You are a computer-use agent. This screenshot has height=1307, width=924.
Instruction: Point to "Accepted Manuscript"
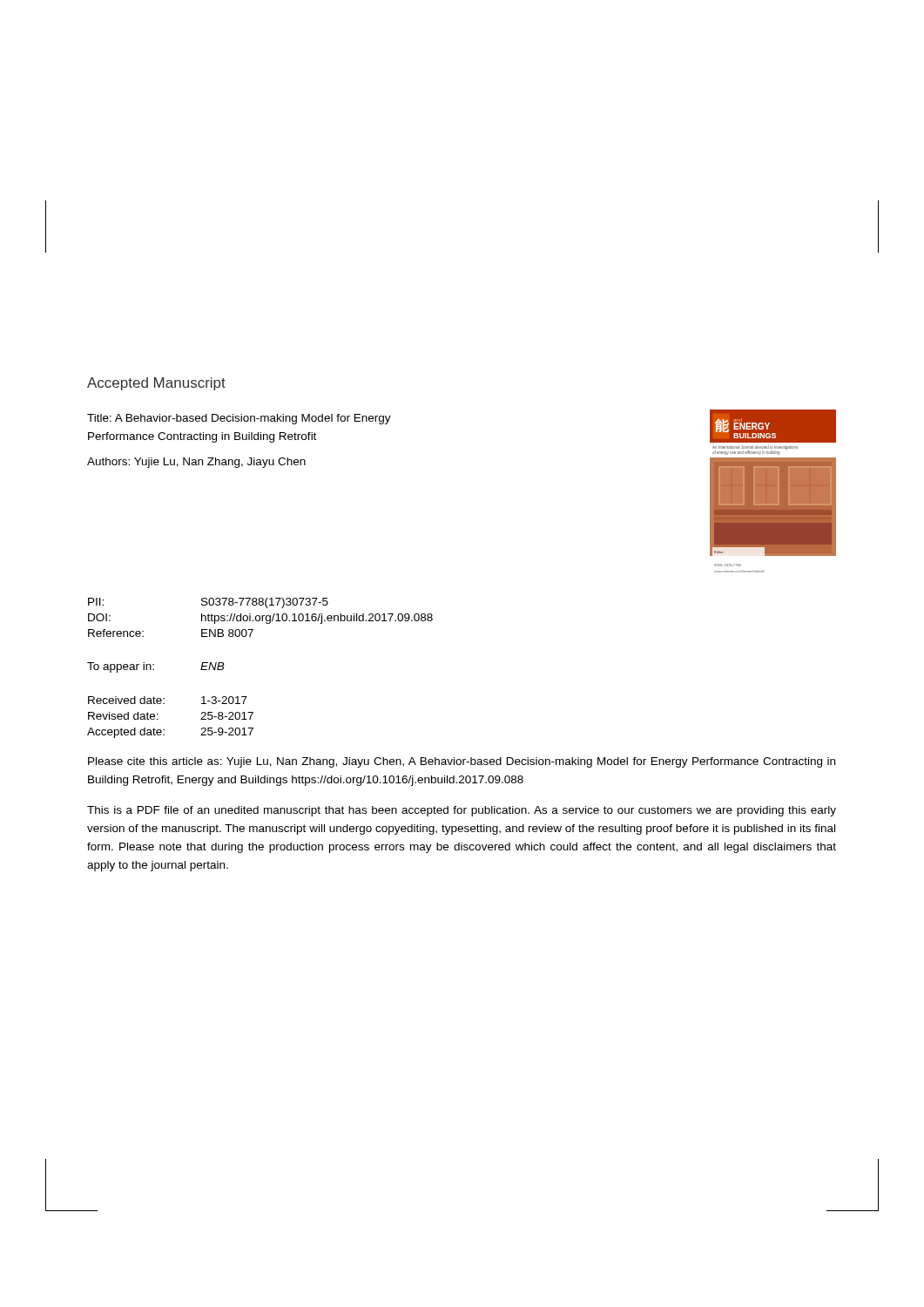[x=156, y=383]
